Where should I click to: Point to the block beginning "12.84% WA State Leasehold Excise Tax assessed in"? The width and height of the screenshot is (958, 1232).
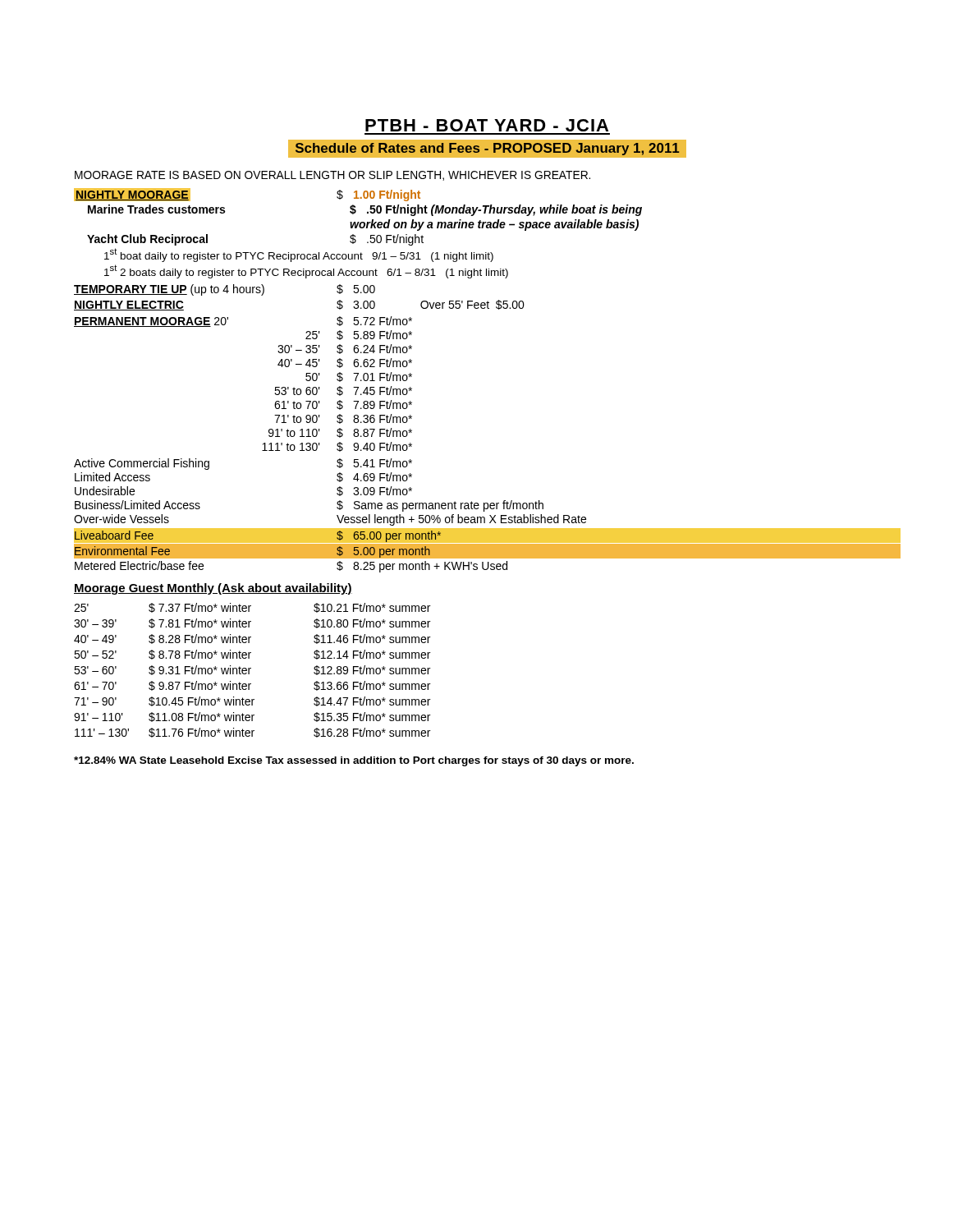coord(354,760)
